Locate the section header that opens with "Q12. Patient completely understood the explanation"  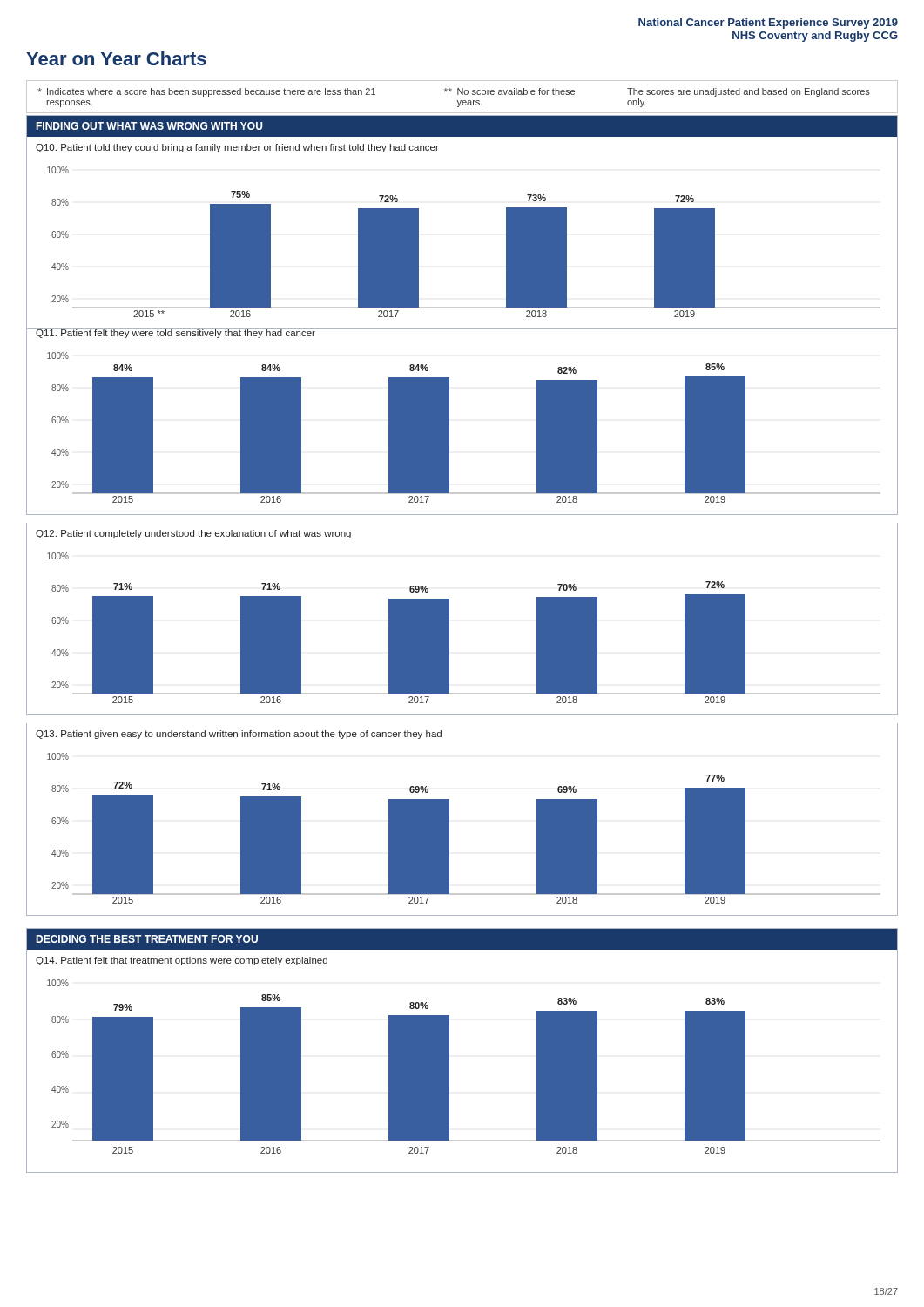click(462, 619)
